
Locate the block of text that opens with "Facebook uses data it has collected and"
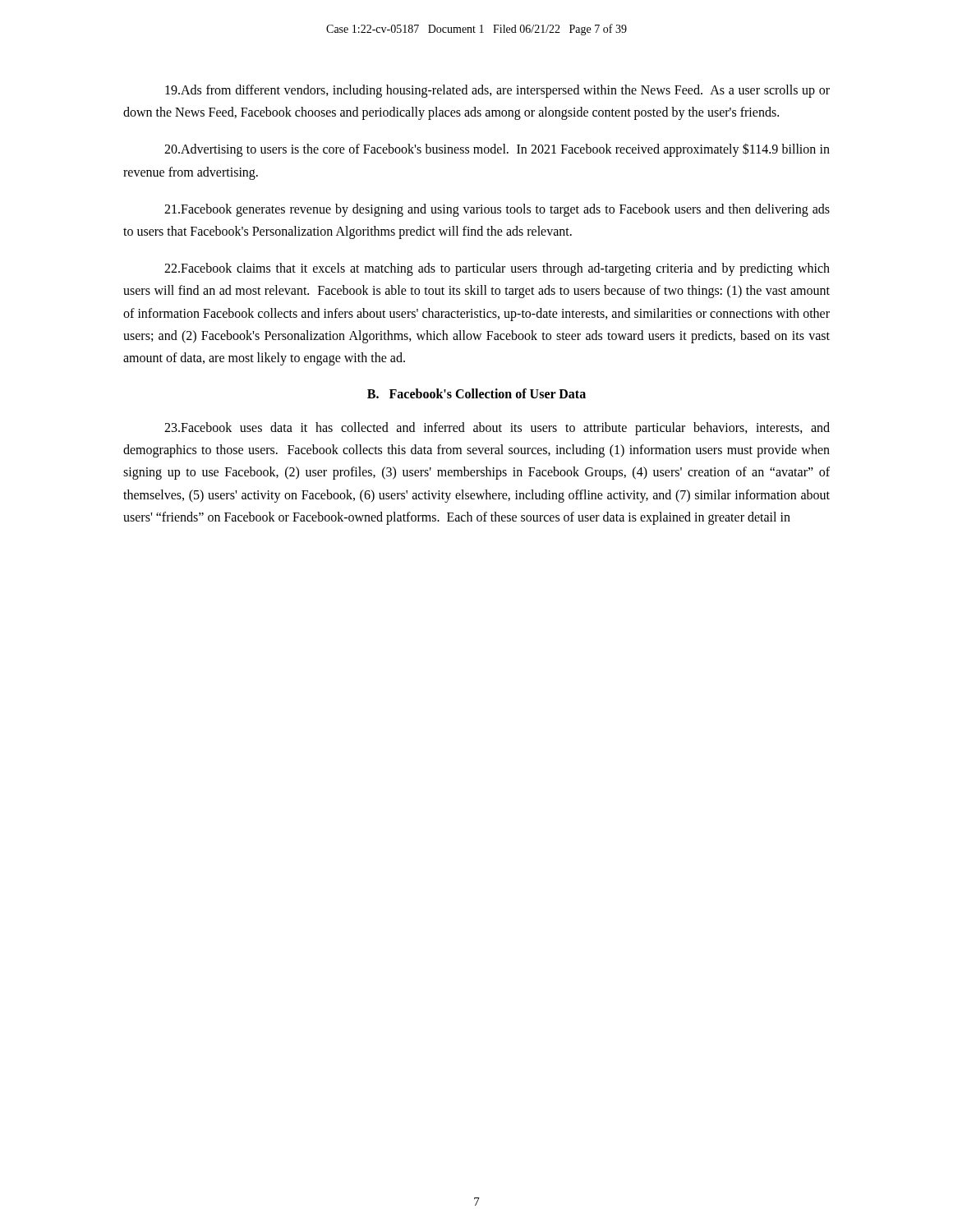476,472
